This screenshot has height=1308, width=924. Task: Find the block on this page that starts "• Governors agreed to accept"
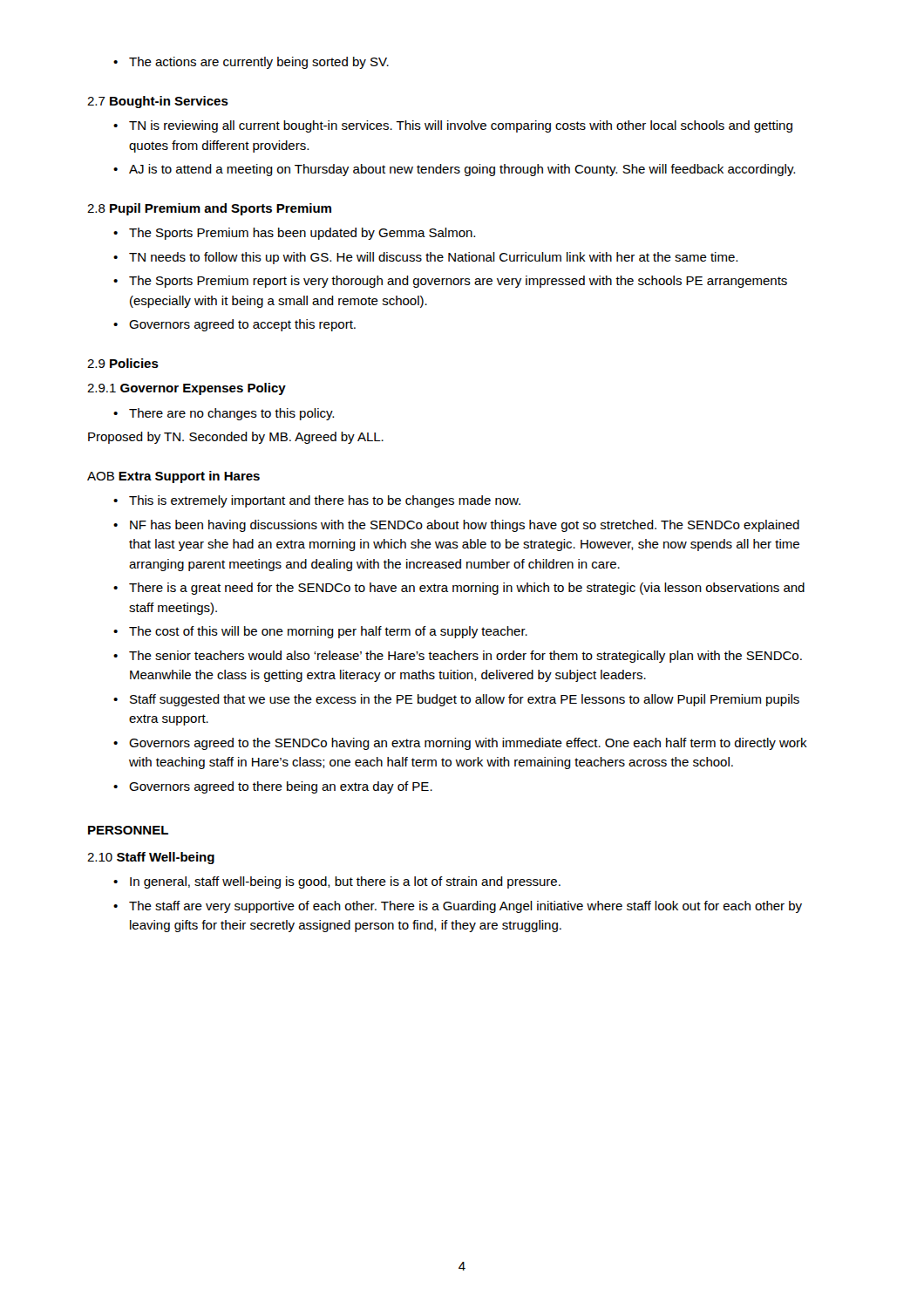234,325
